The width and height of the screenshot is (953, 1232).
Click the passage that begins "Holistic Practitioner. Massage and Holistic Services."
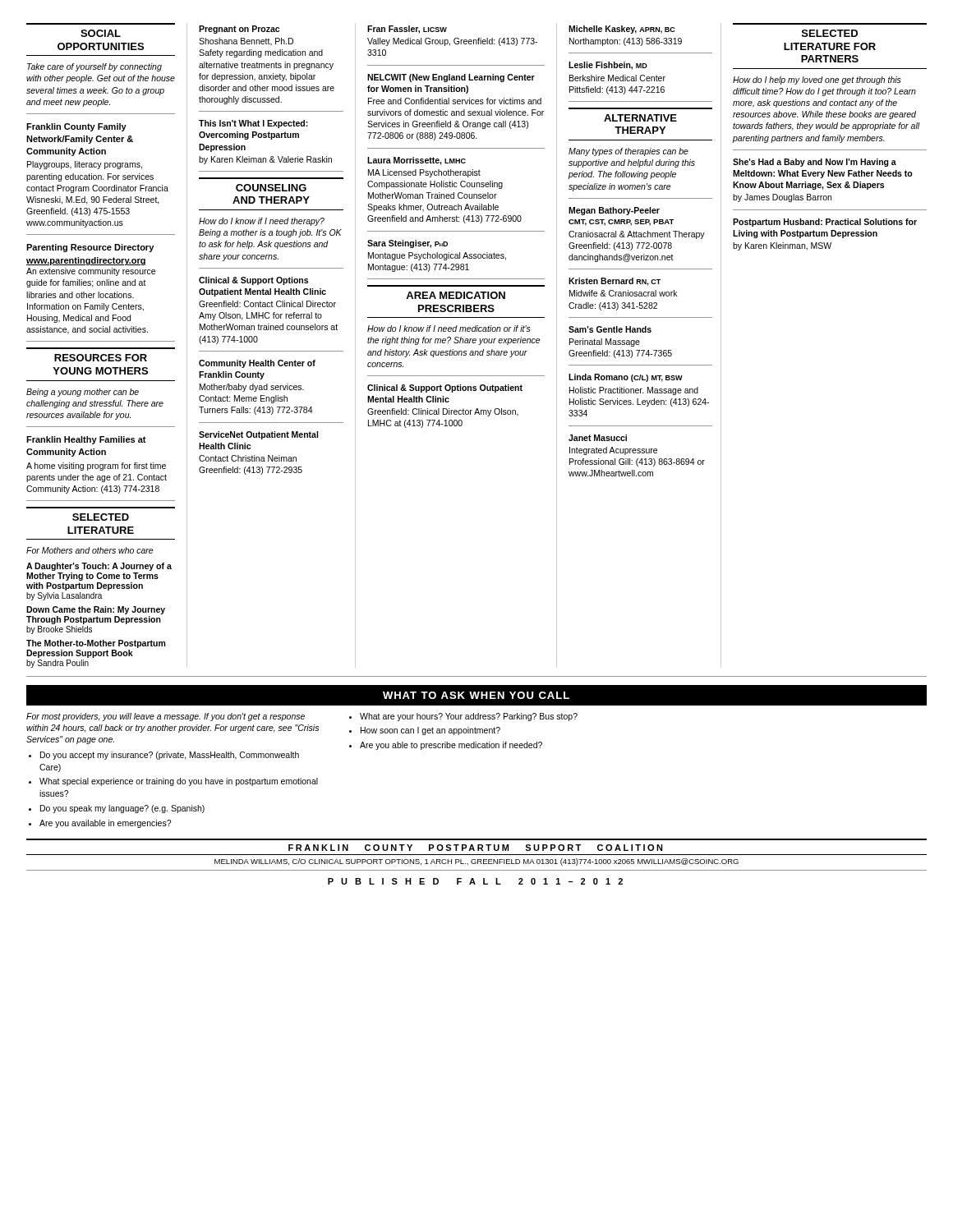(640, 402)
